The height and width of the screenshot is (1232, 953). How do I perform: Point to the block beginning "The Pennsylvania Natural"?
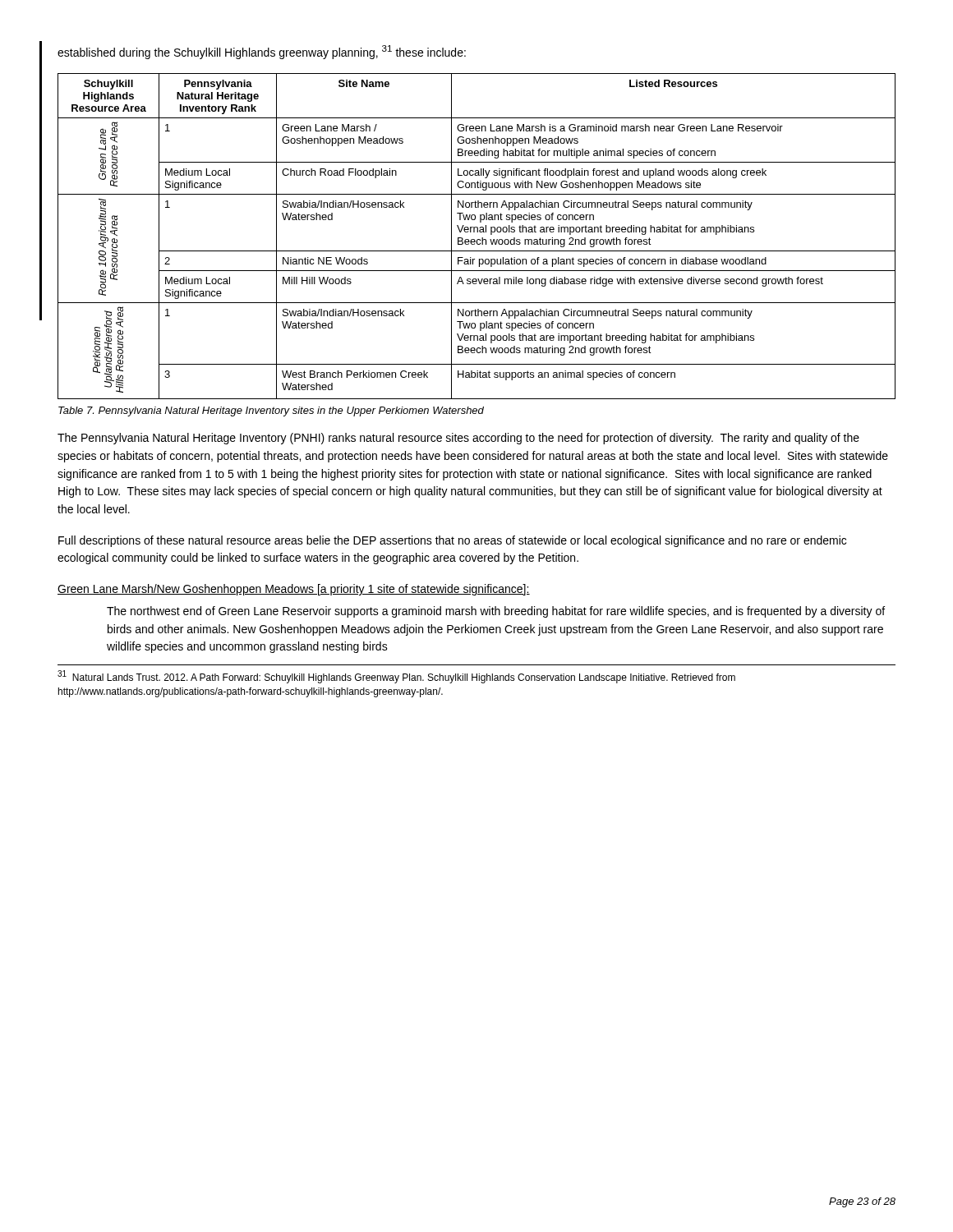point(473,474)
